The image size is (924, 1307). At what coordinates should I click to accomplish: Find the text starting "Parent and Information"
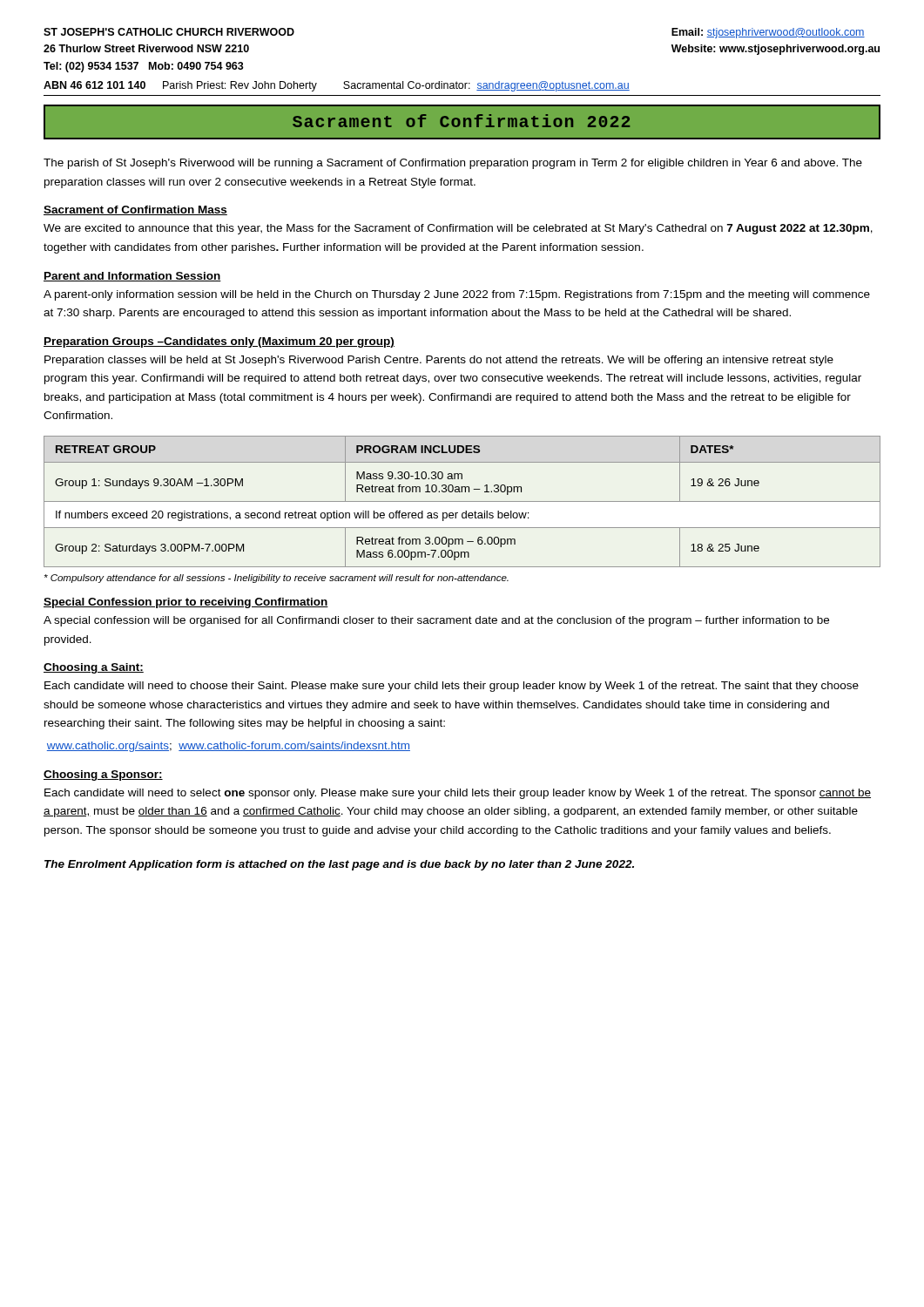(x=132, y=275)
